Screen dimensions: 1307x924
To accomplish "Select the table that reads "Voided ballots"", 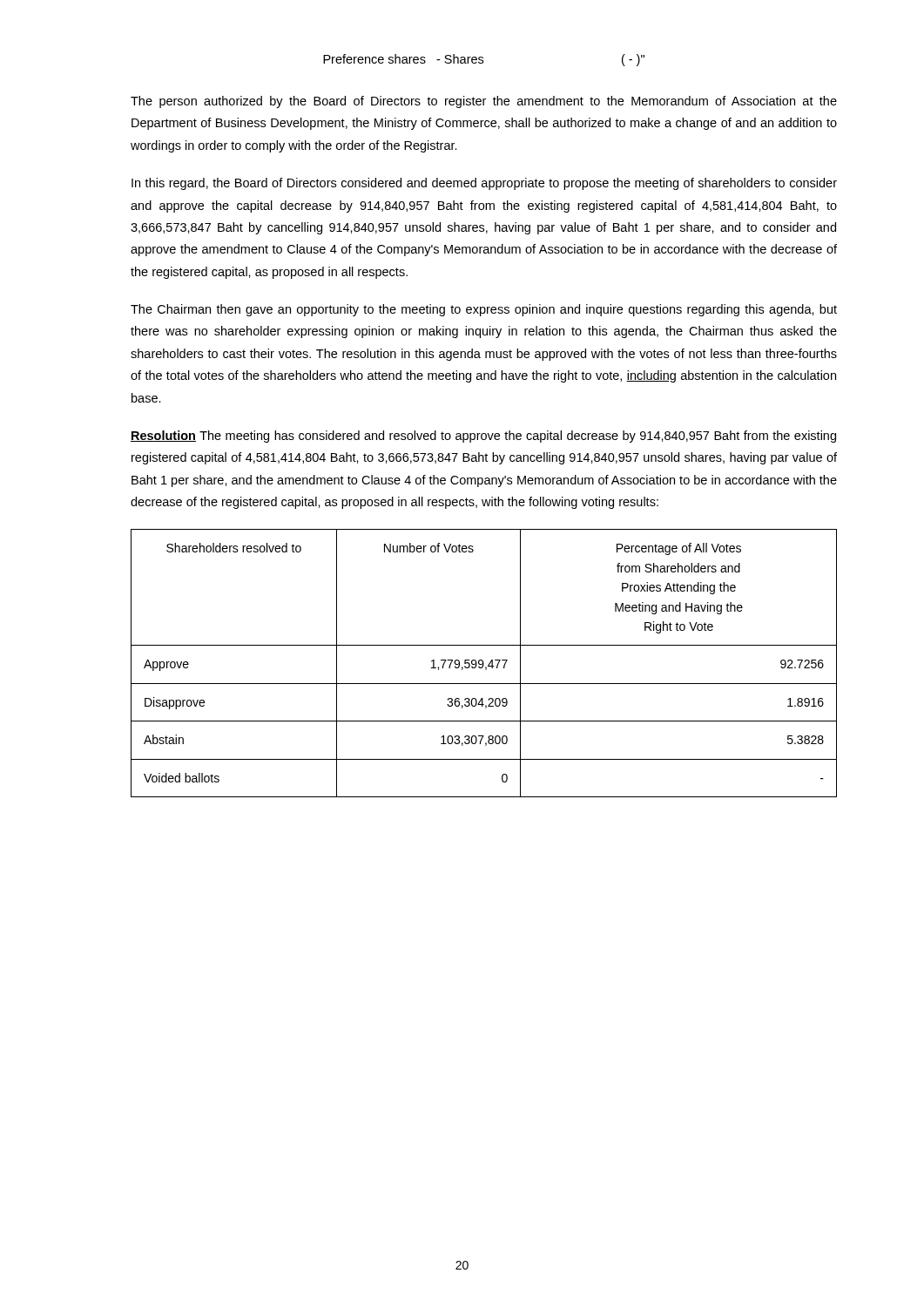I will [x=484, y=663].
